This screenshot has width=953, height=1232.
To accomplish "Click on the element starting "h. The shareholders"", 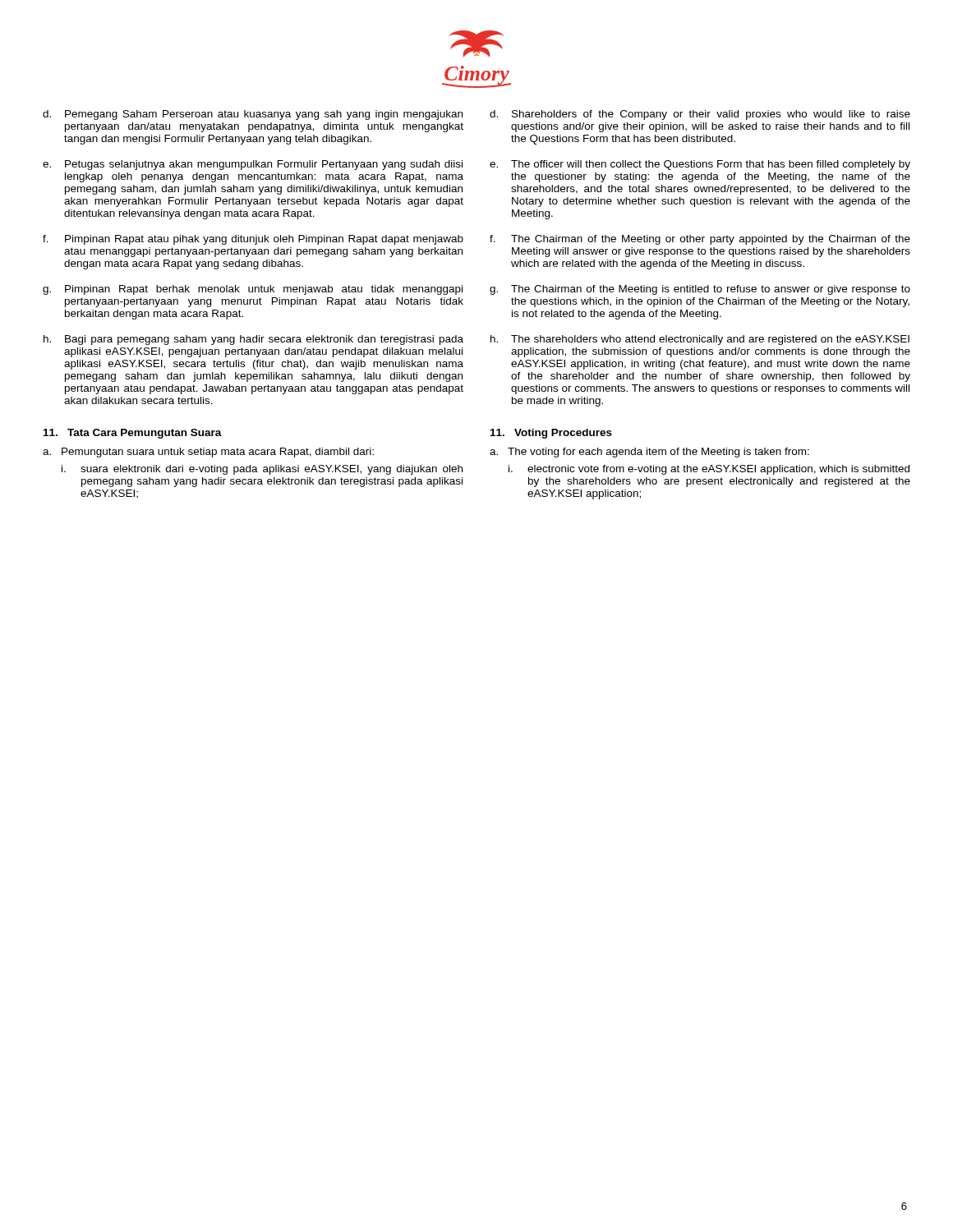I will click(x=700, y=370).
